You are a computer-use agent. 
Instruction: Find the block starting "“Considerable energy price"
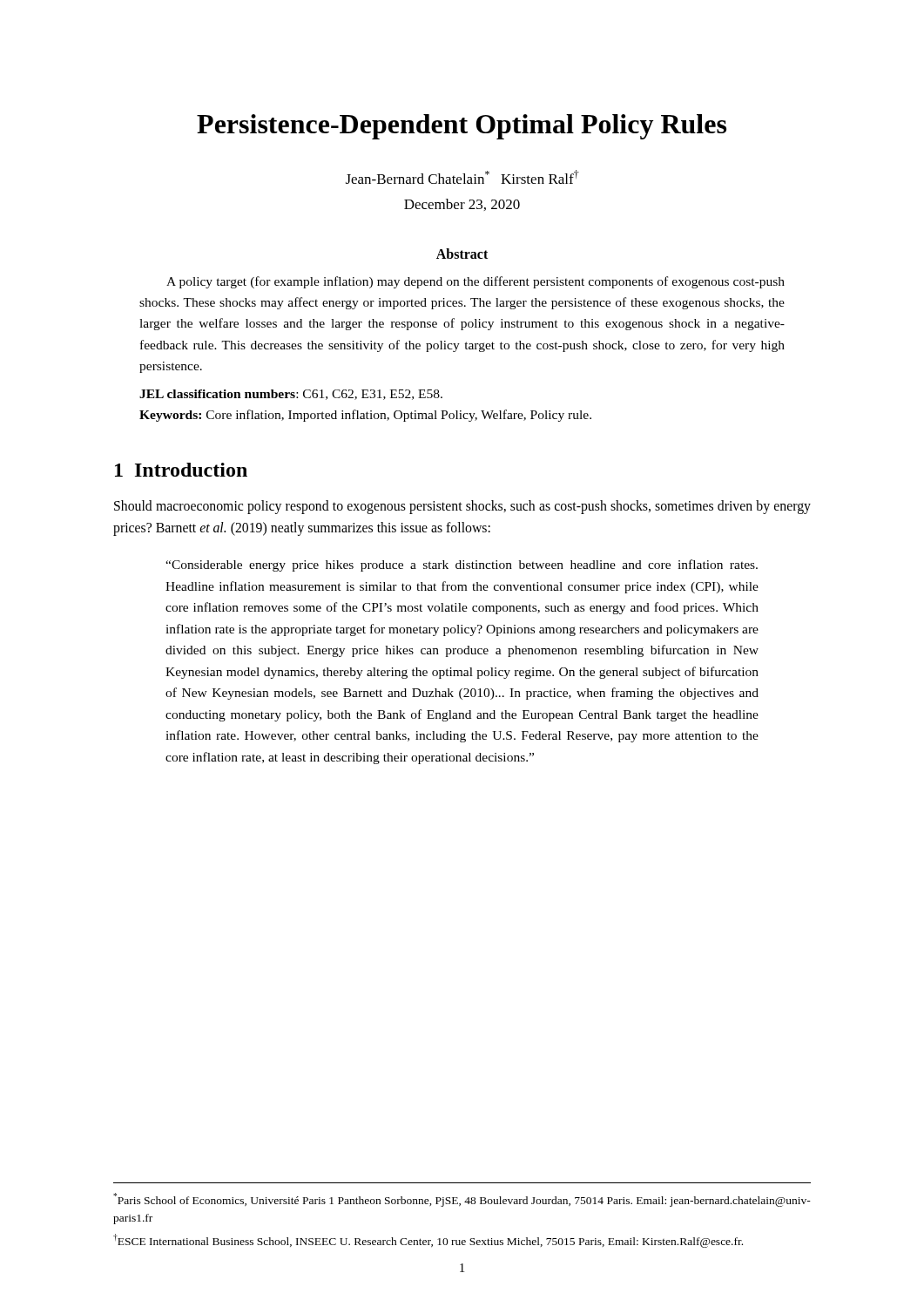[462, 661]
